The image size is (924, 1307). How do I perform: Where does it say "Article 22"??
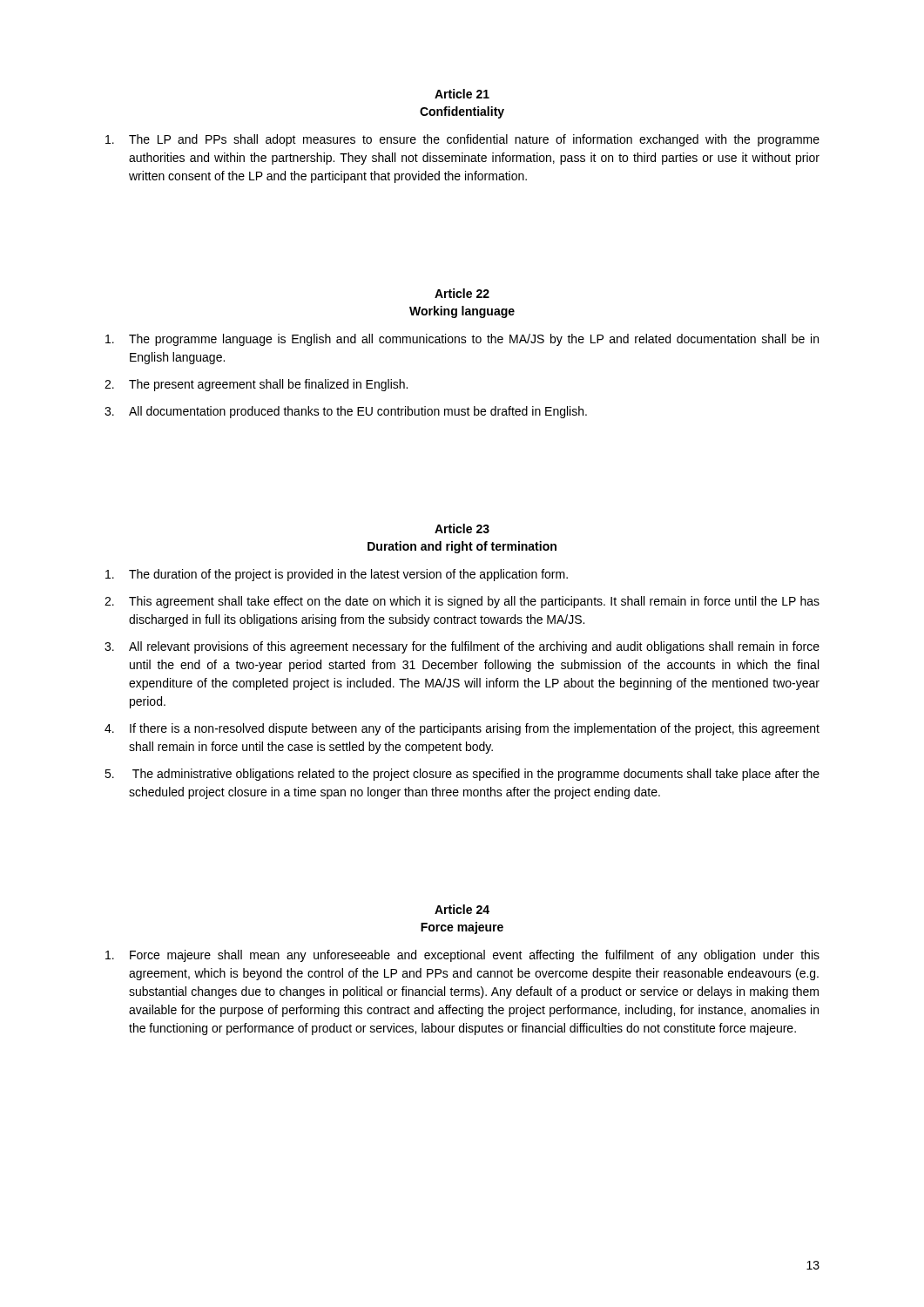click(462, 294)
